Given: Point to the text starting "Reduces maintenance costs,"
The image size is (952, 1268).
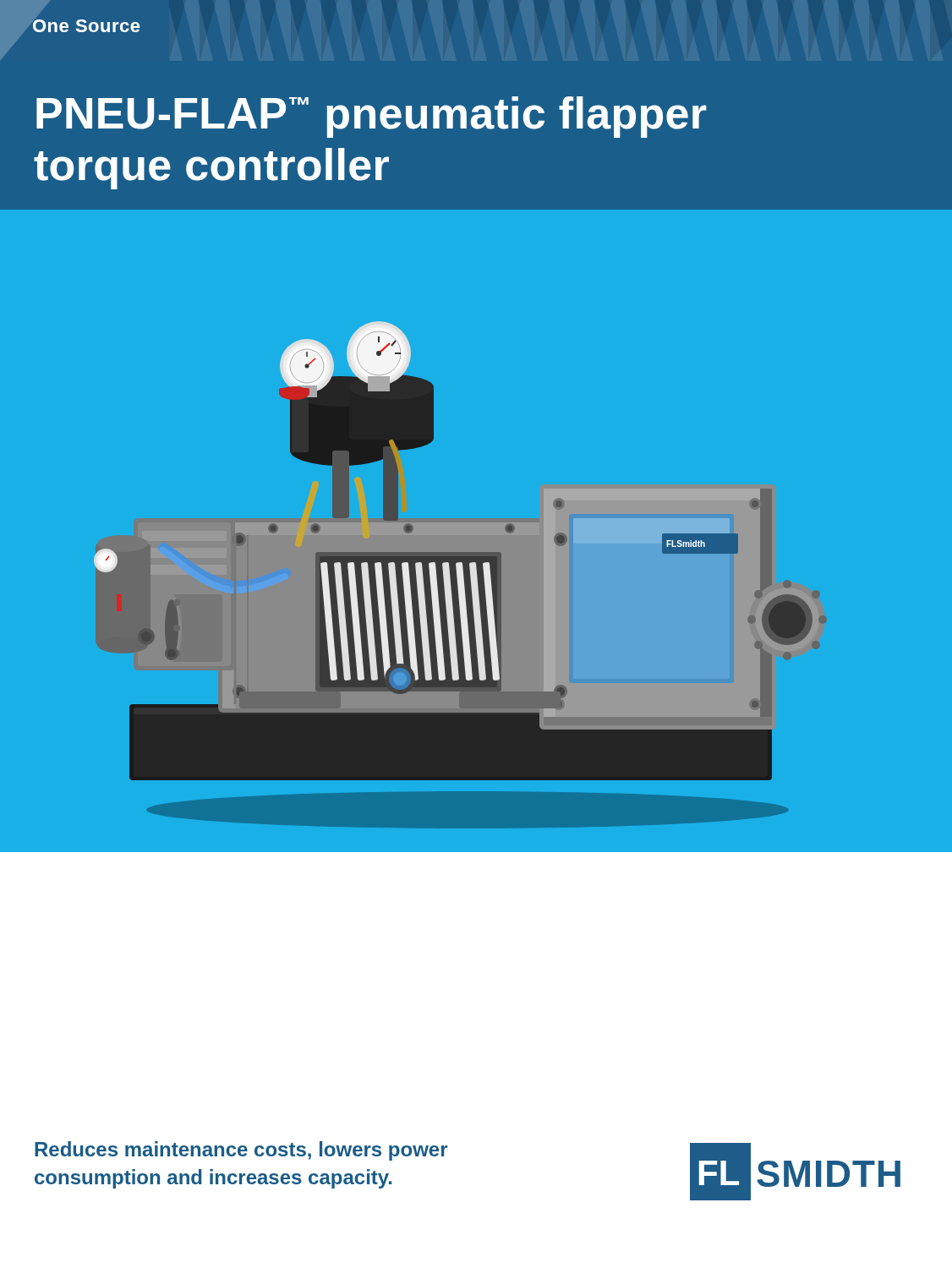Looking at the screenshot, I should (241, 1163).
